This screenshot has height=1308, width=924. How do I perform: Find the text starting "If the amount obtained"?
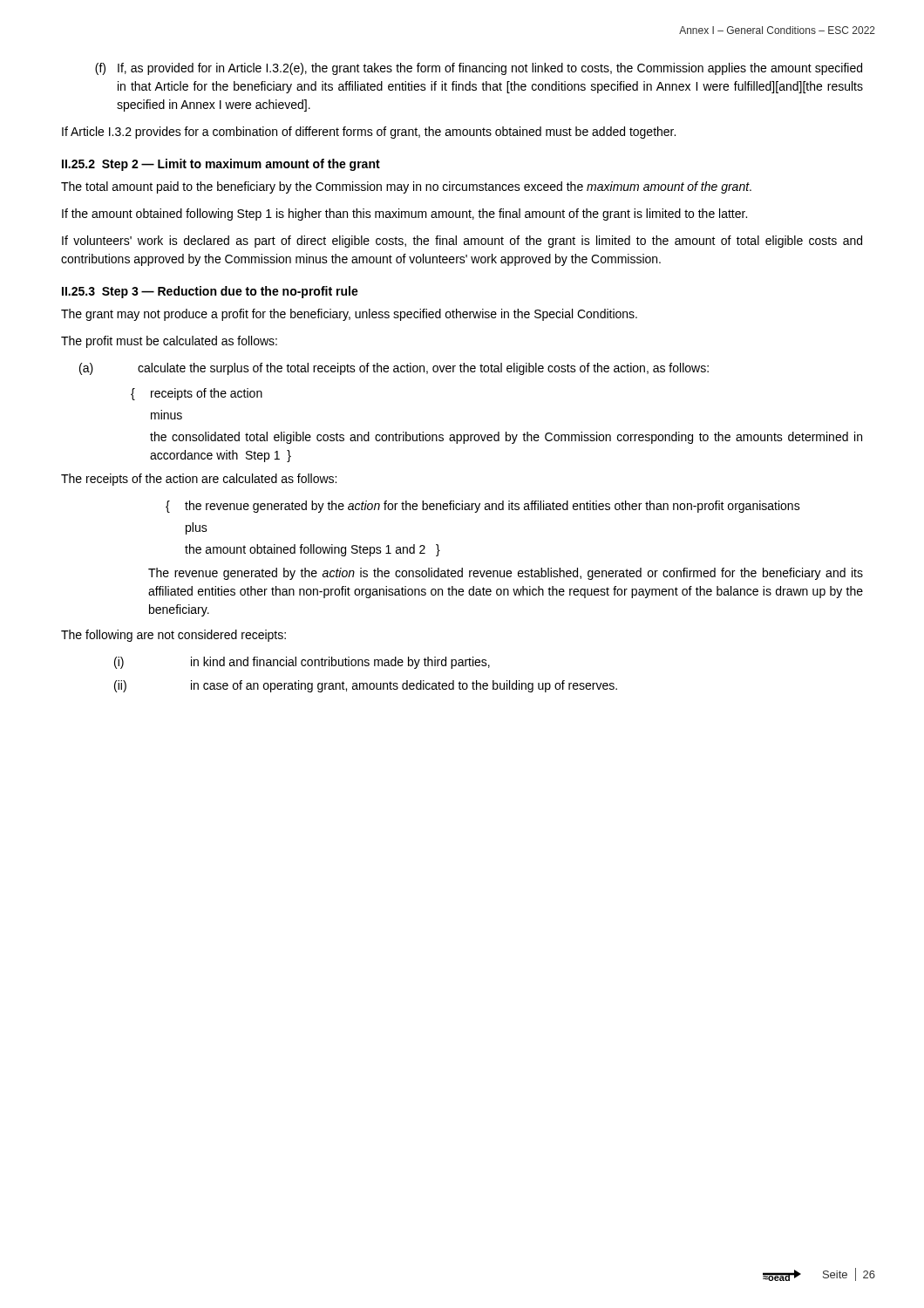405,214
